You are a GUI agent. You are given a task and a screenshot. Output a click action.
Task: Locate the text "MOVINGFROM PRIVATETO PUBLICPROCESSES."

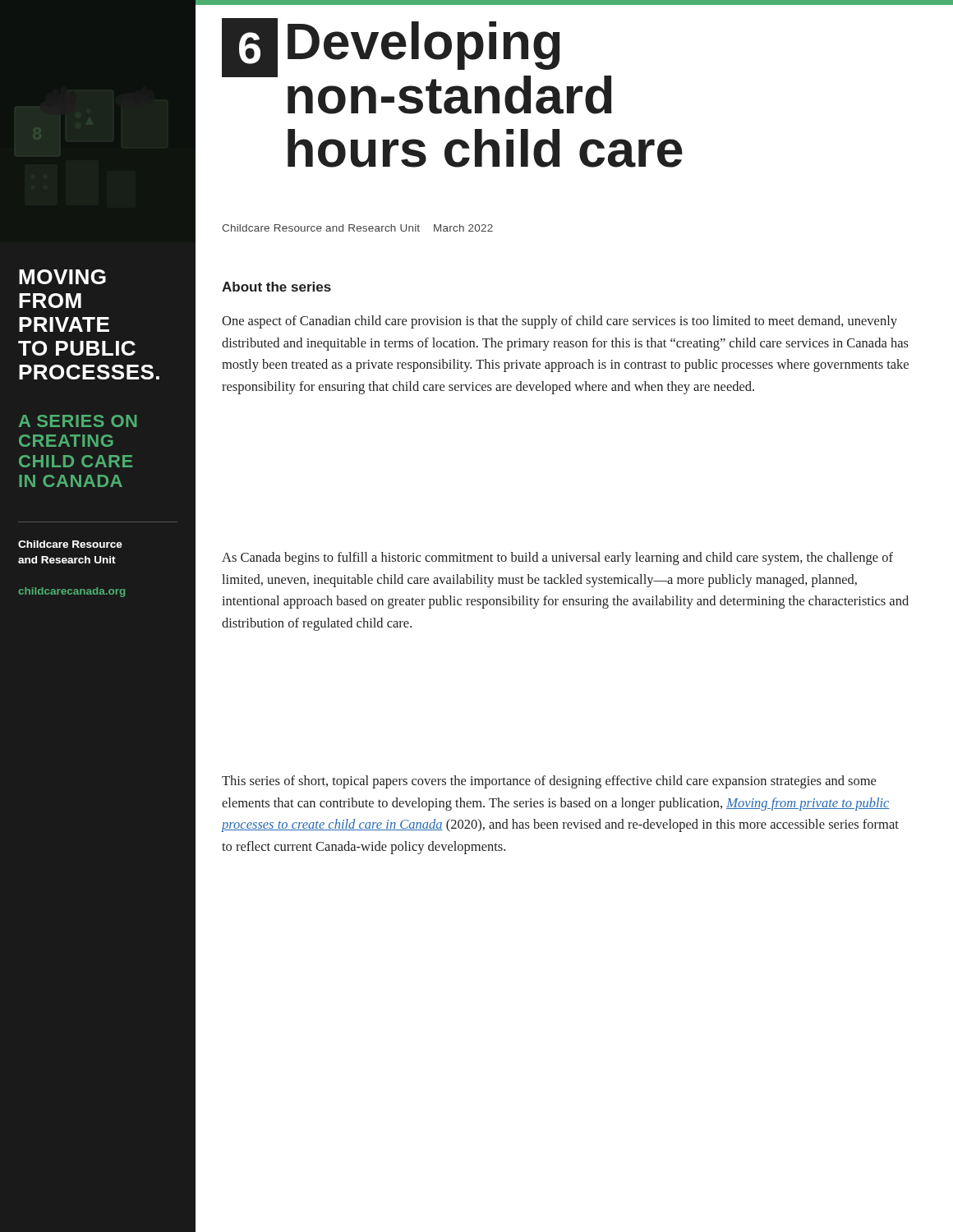[90, 325]
